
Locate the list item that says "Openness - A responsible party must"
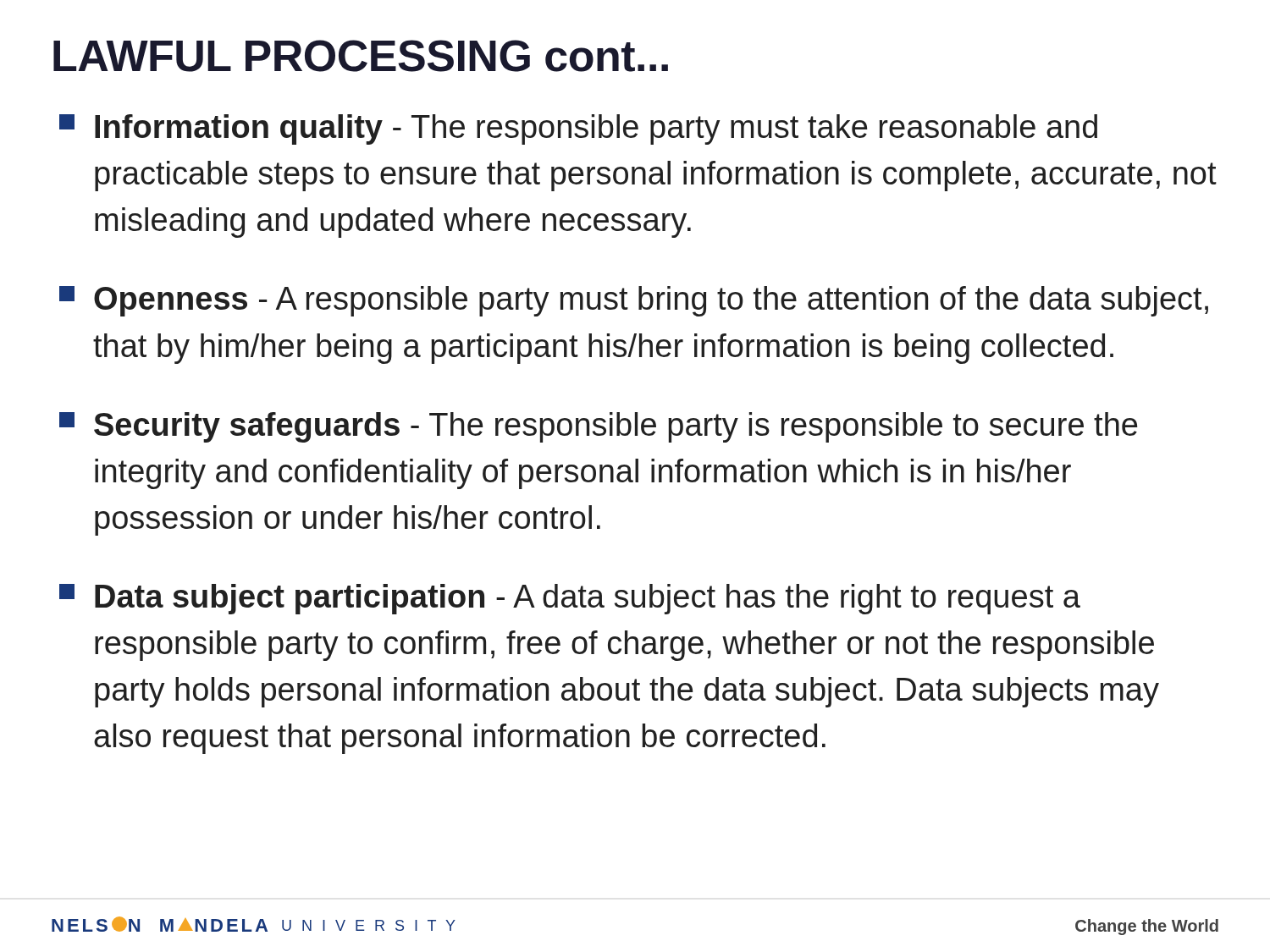(x=639, y=323)
